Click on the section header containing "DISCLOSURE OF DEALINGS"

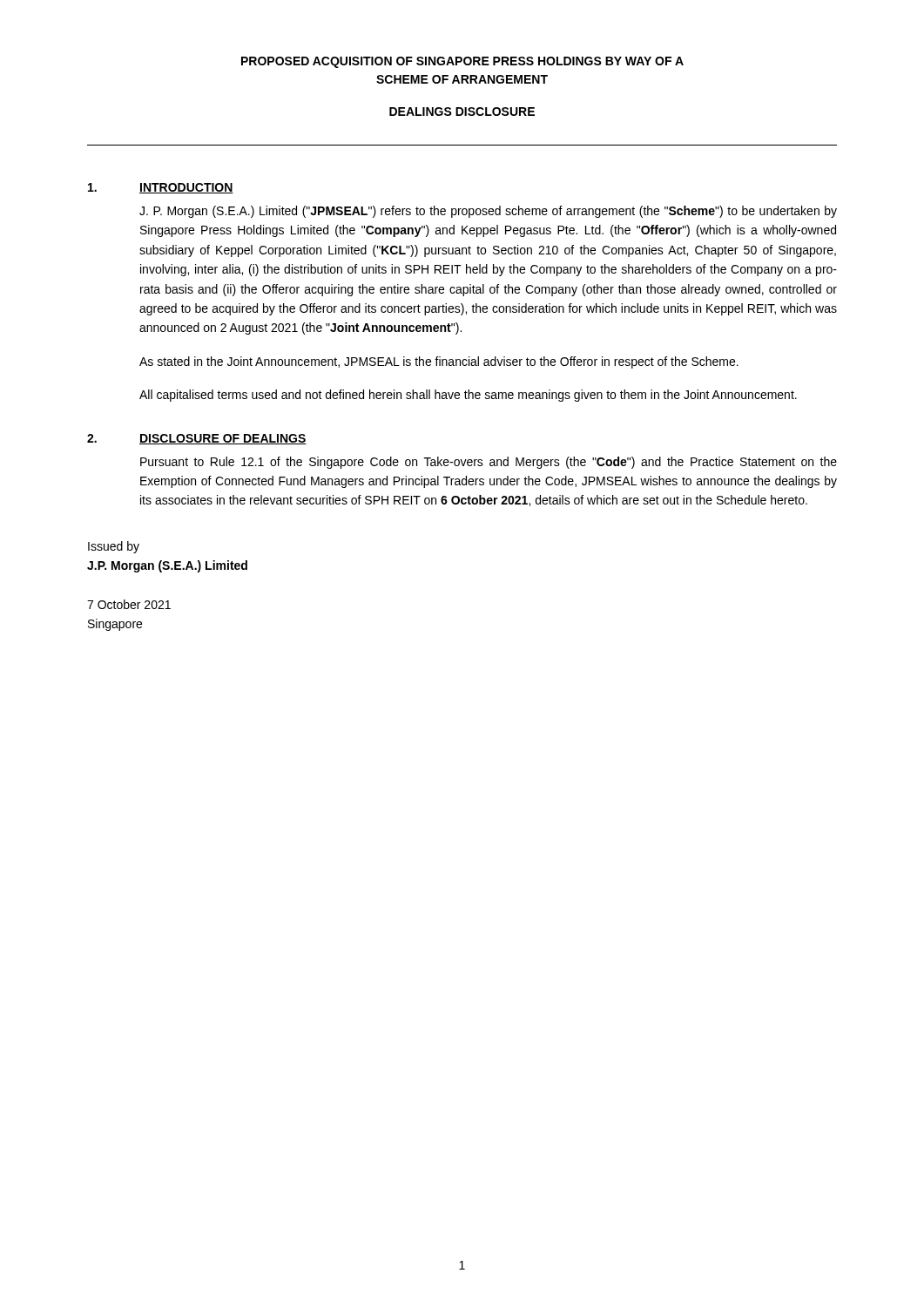tap(223, 438)
